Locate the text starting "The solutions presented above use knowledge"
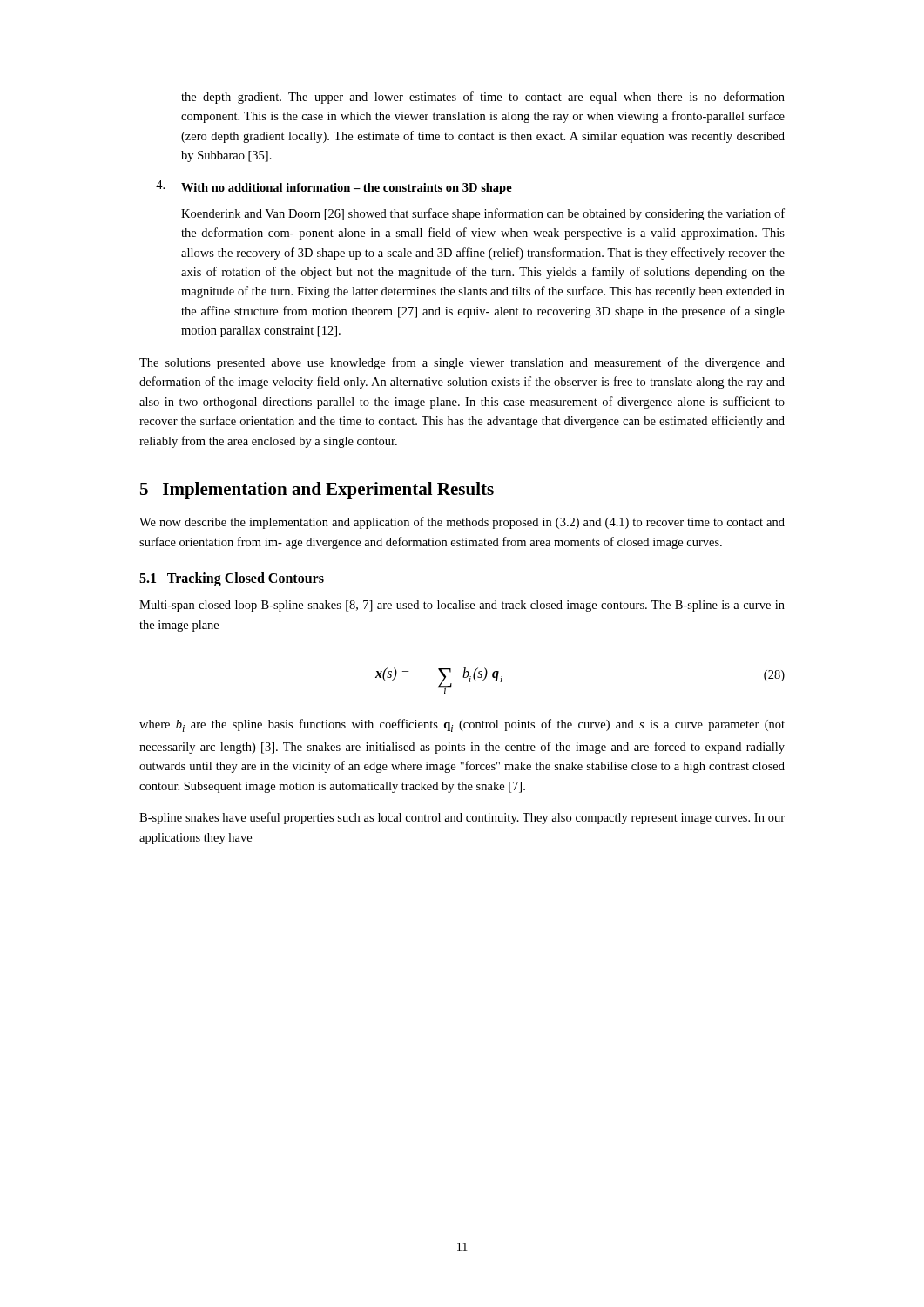This screenshot has width=924, height=1307. [462, 402]
